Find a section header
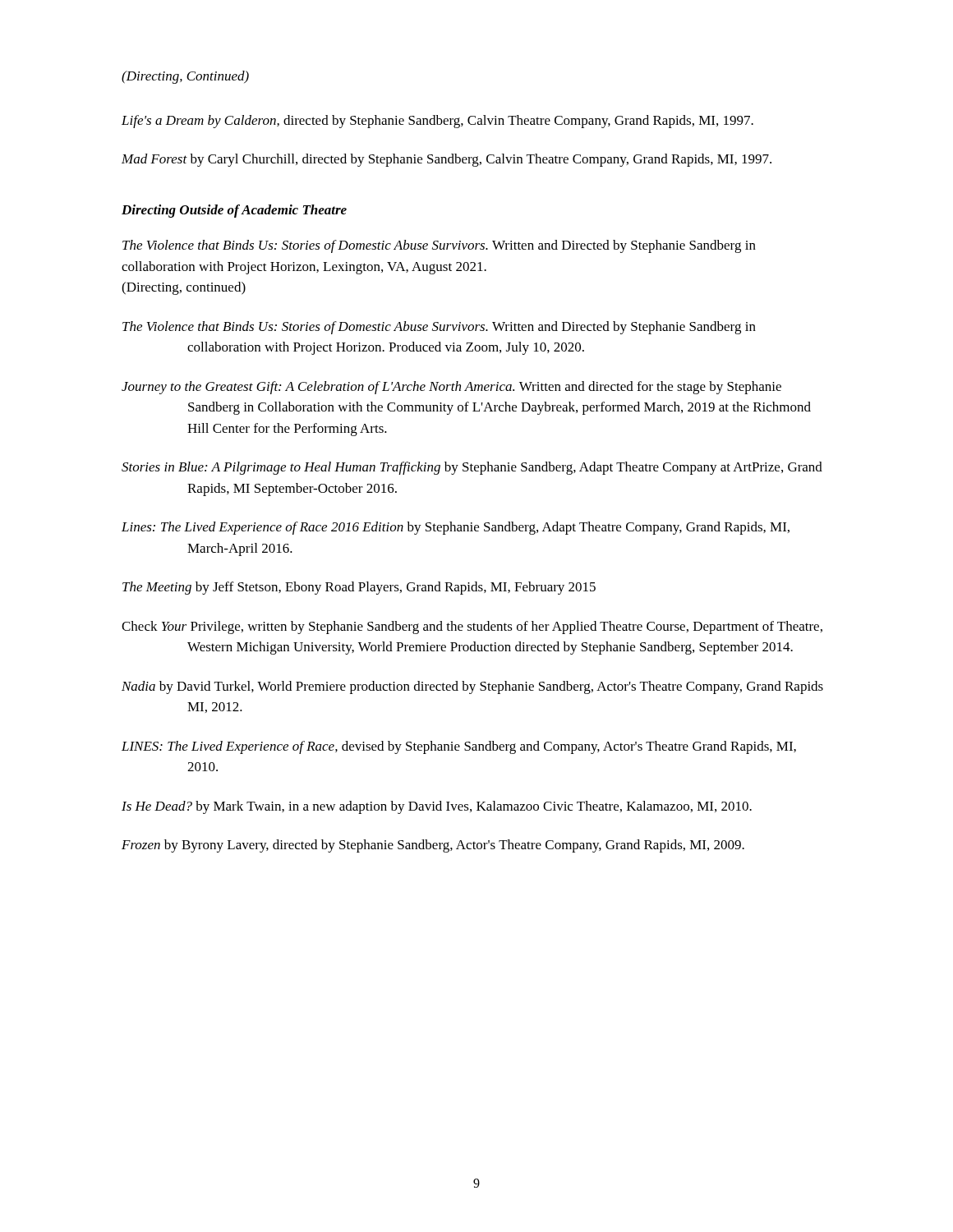The image size is (953, 1232). [x=234, y=209]
